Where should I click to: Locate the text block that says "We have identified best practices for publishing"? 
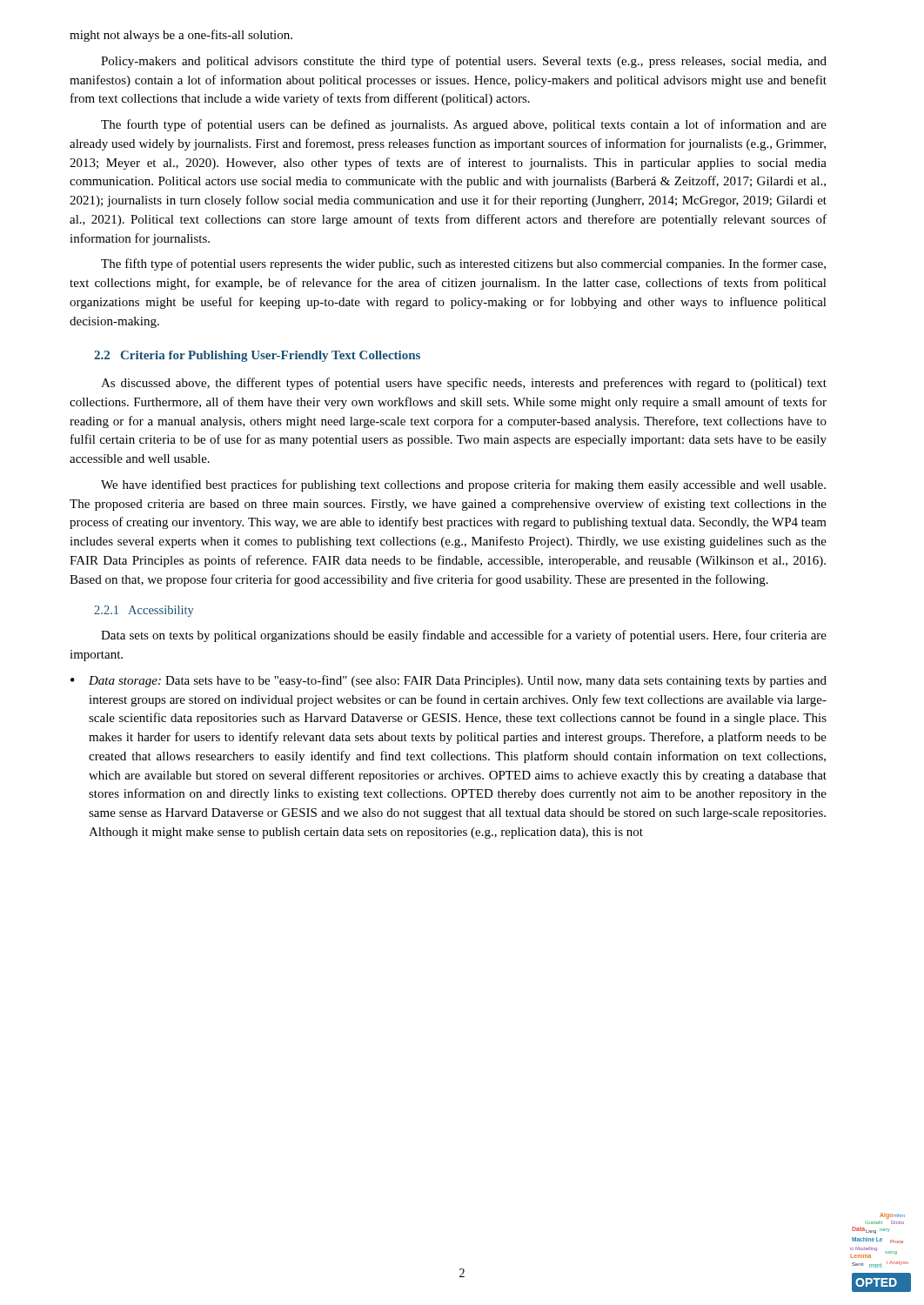point(448,532)
